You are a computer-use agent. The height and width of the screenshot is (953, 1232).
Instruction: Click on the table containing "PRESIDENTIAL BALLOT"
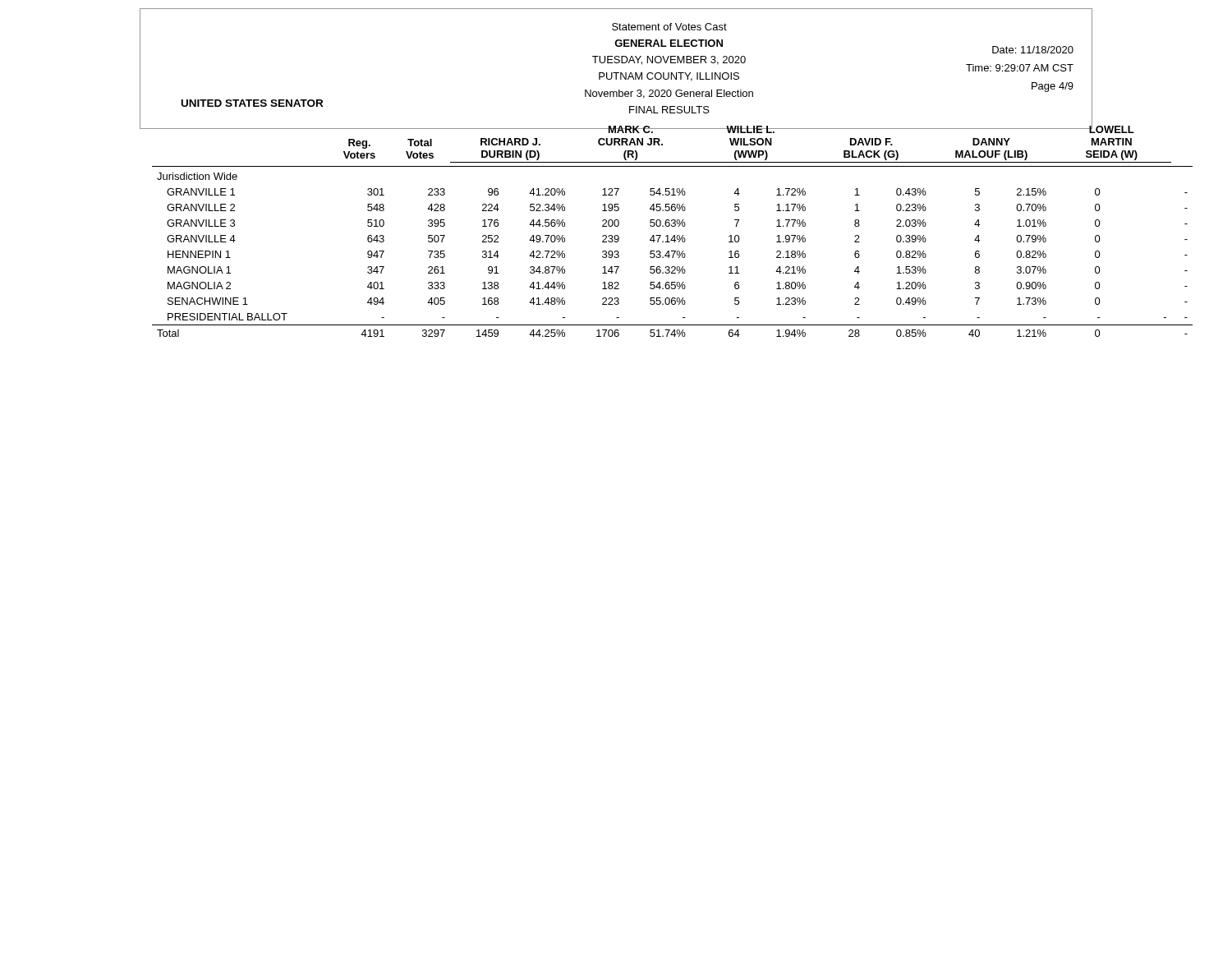[x=672, y=231]
